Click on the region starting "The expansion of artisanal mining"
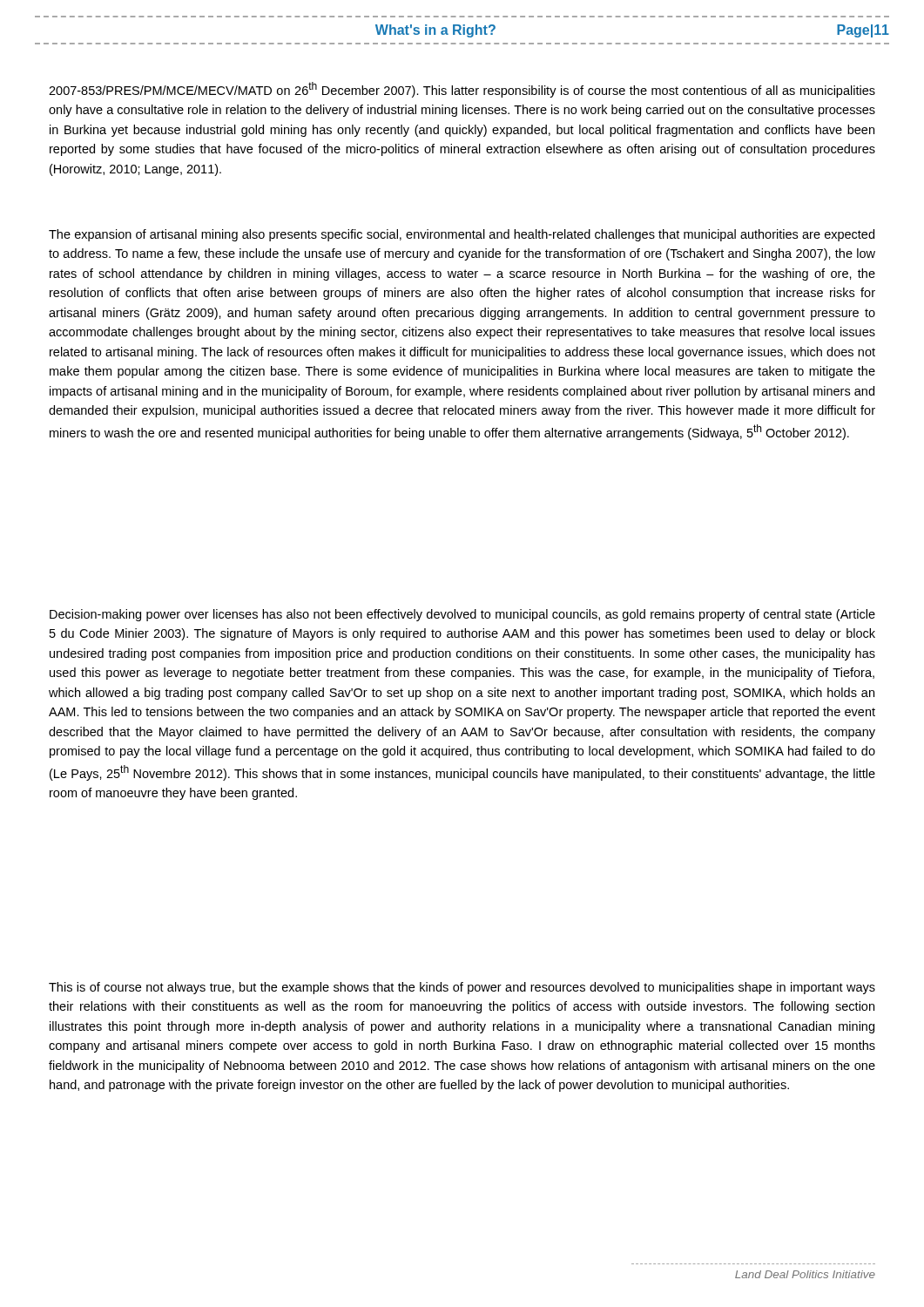 (462, 334)
